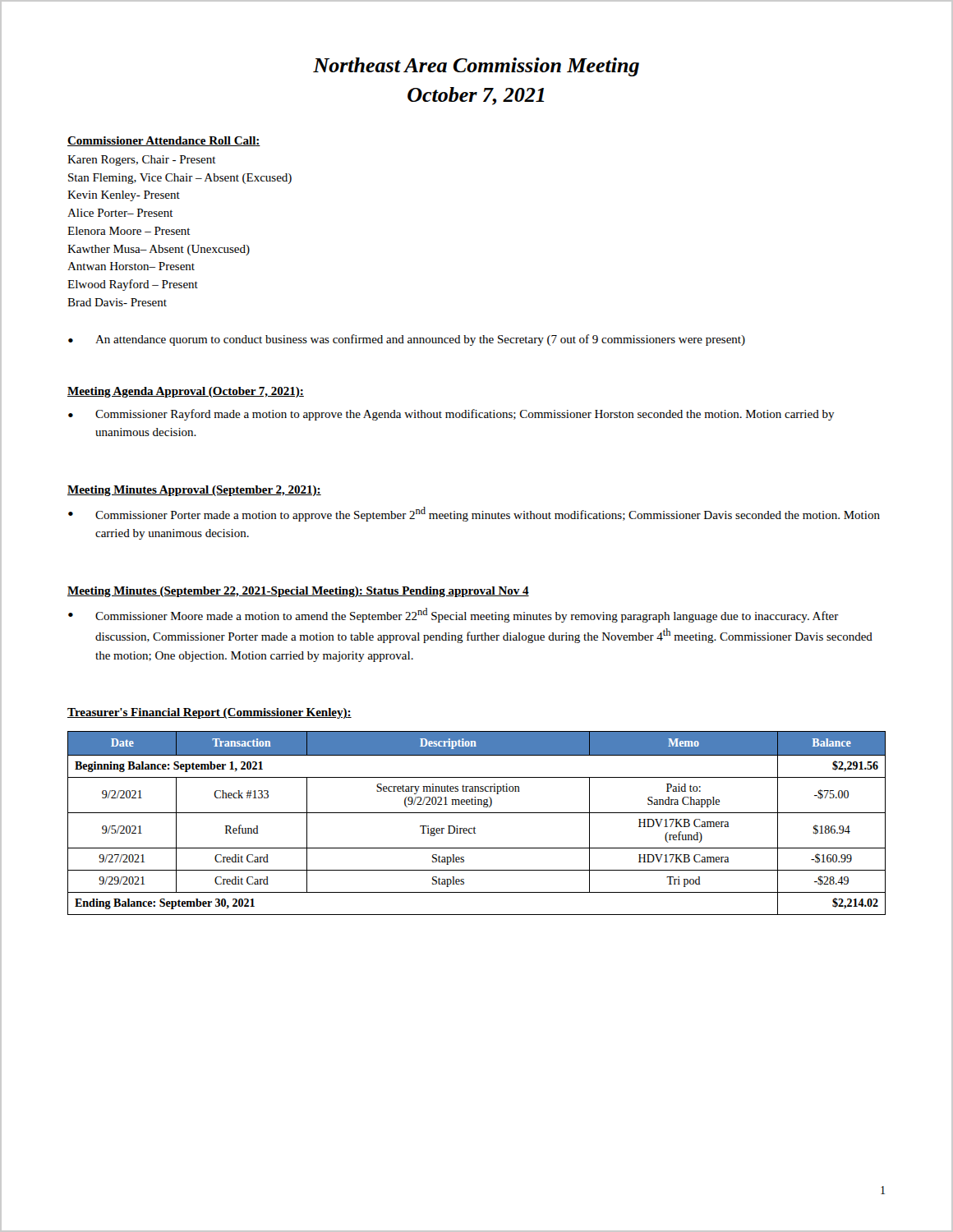
Task: Click on the list item that reads "• An attendance"
Action: click(x=476, y=341)
